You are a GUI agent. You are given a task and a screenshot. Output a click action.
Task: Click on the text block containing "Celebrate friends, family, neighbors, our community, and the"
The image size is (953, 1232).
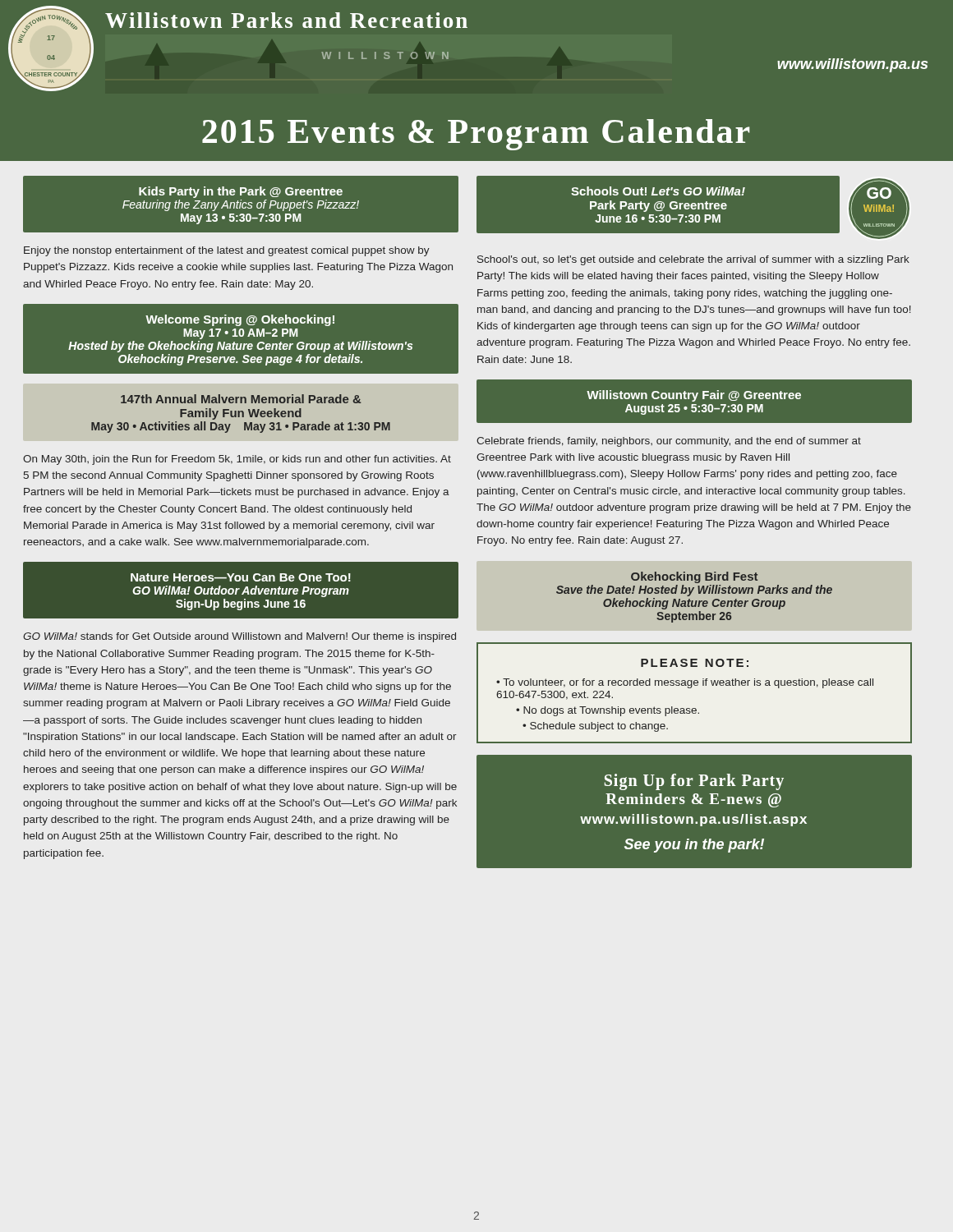coord(694,490)
